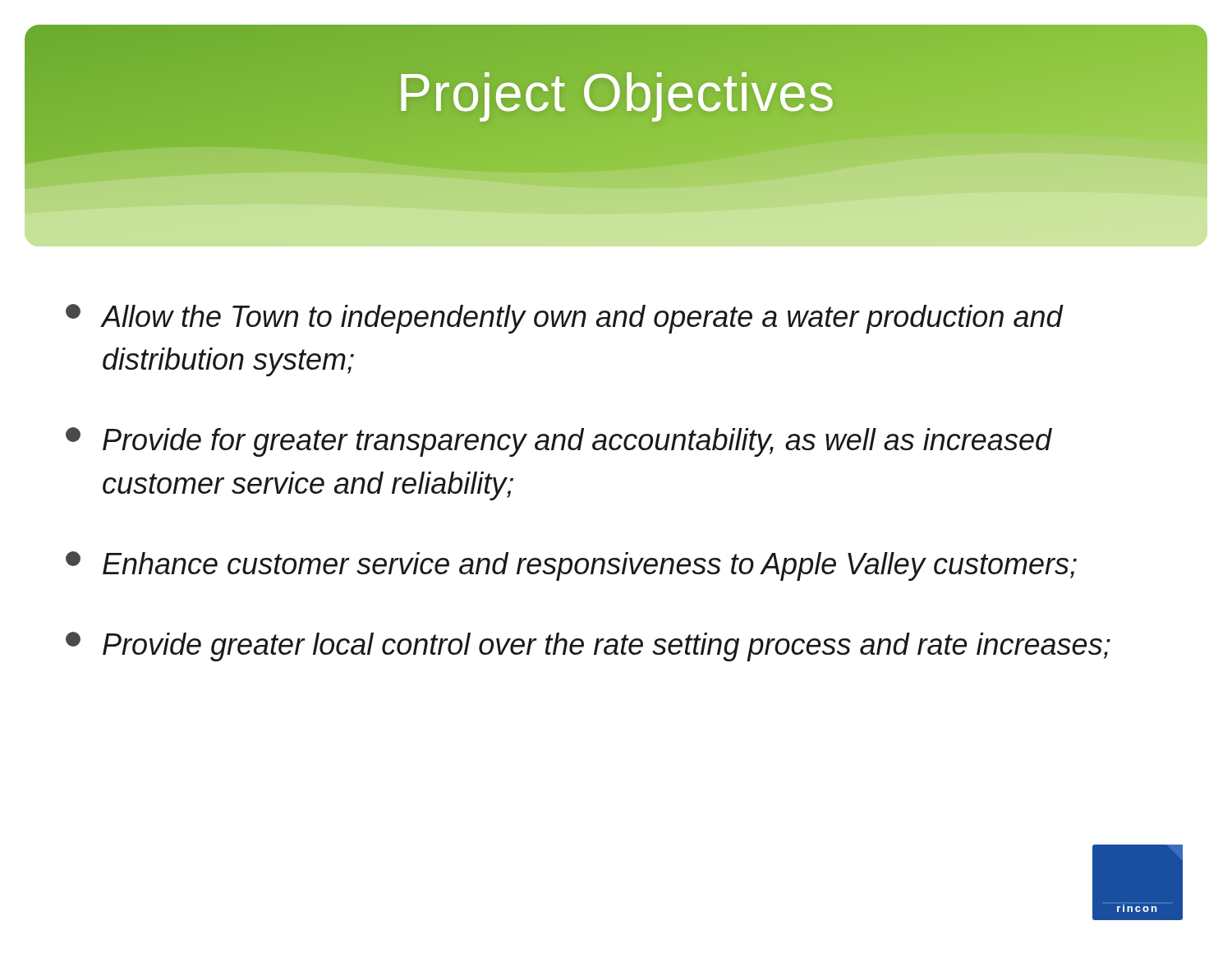Click the passage that begins "Enhance customer service and responsiveness to Apple"
This screenshot has width=1232, height=953.
point(572,564)
